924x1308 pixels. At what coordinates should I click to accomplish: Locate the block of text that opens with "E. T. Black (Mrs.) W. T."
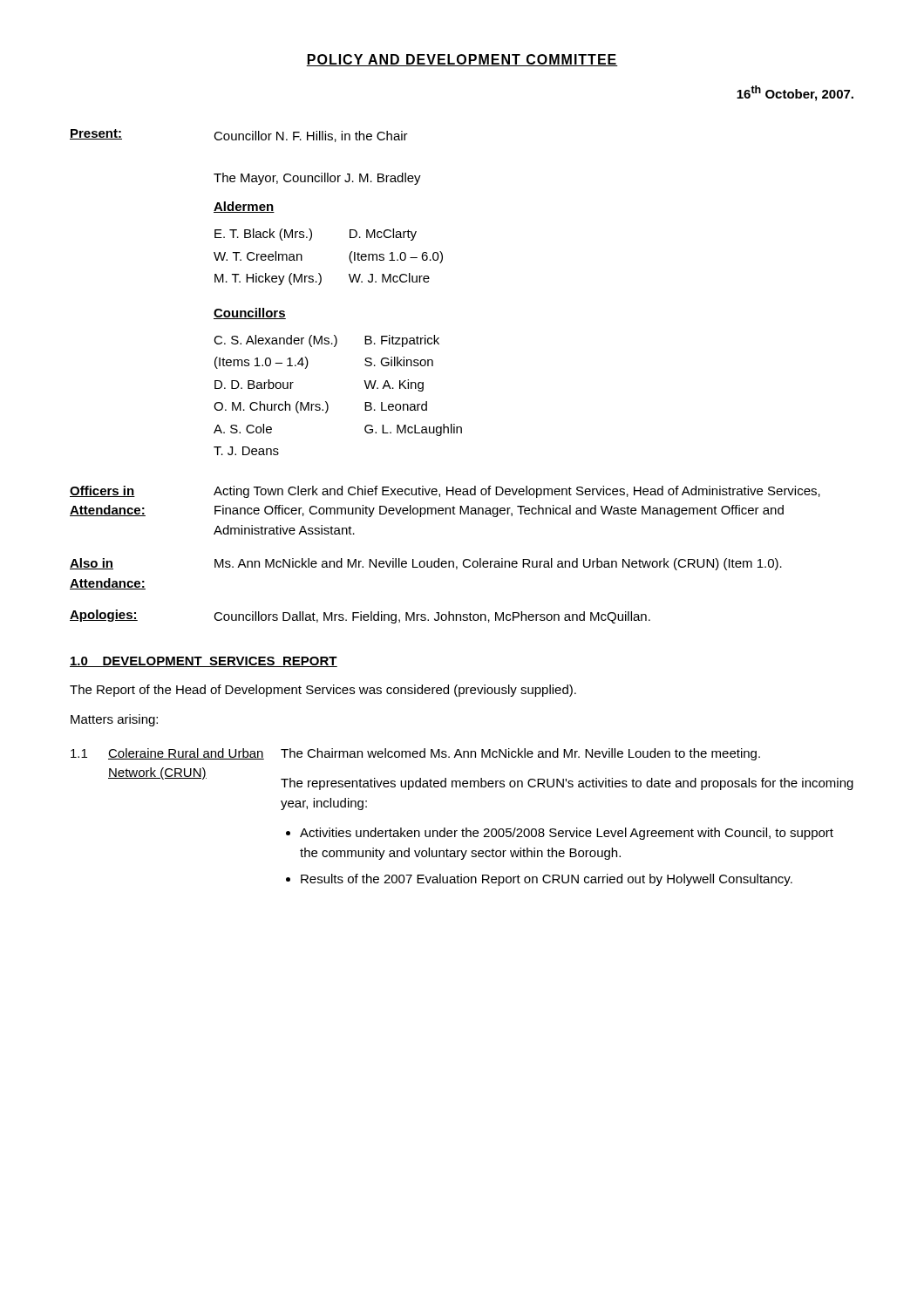coord(261,234)
